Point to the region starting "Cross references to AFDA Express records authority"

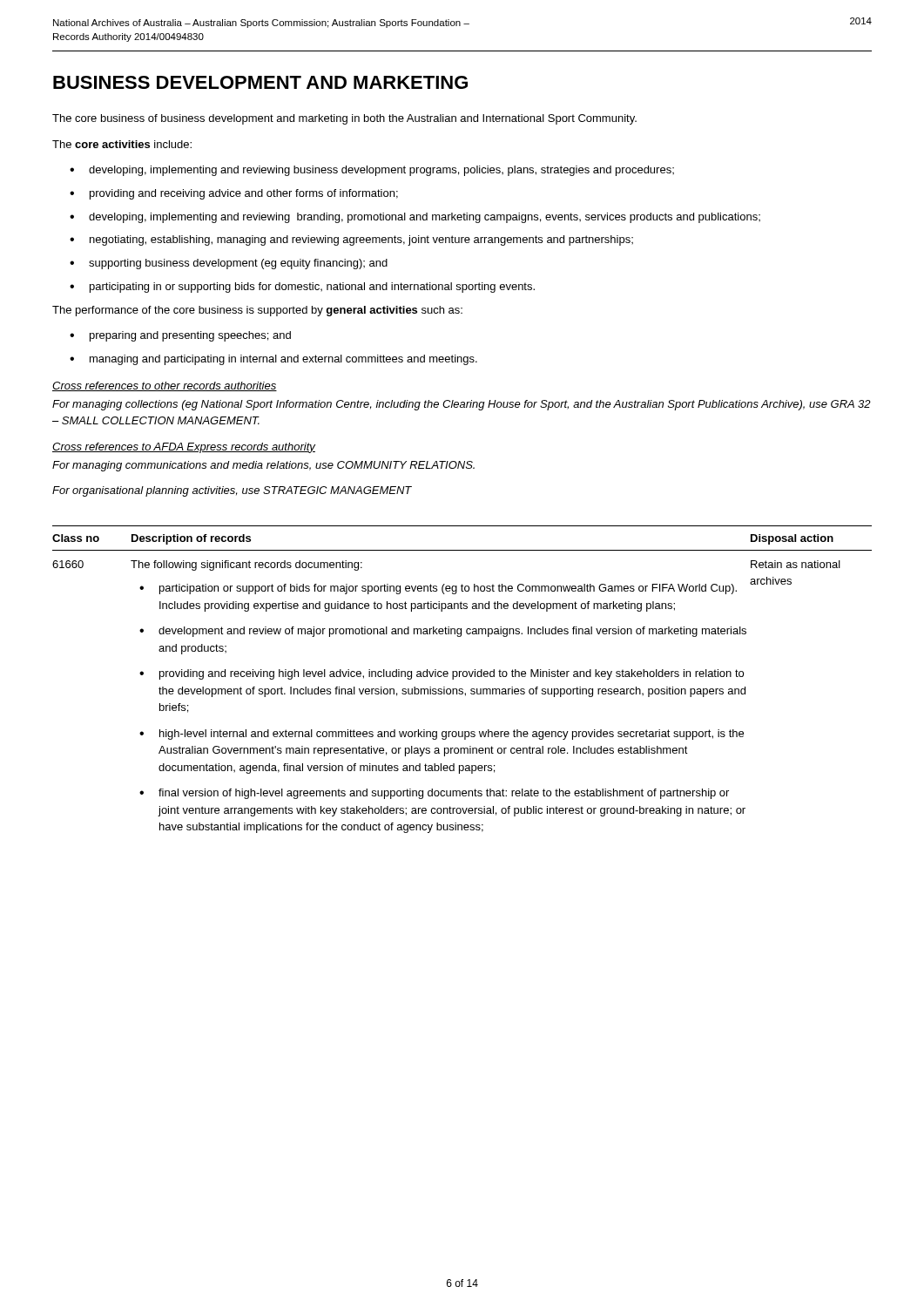[x=184, y=446]
